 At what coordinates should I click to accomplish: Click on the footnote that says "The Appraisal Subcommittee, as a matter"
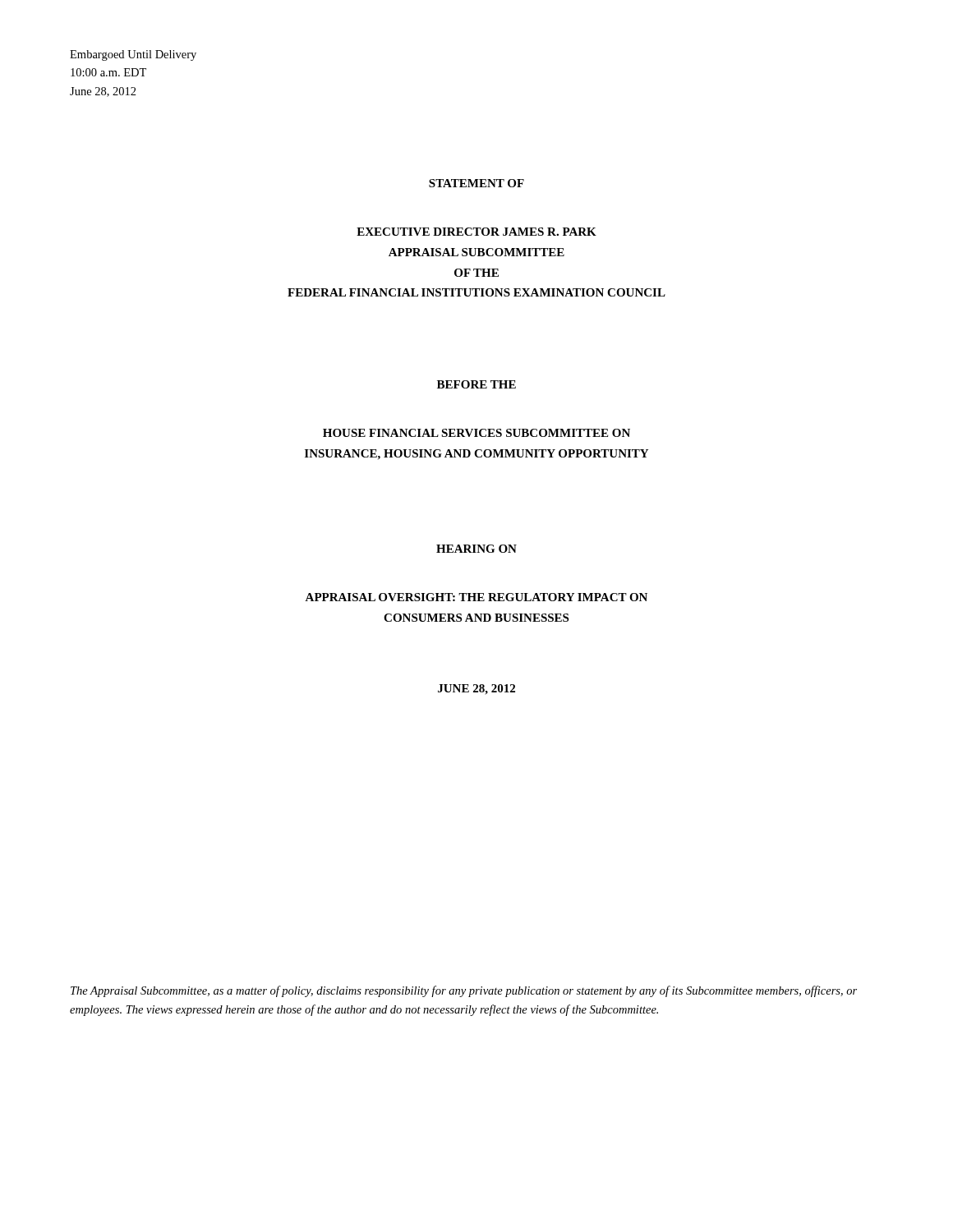(x=463, y=1000)
